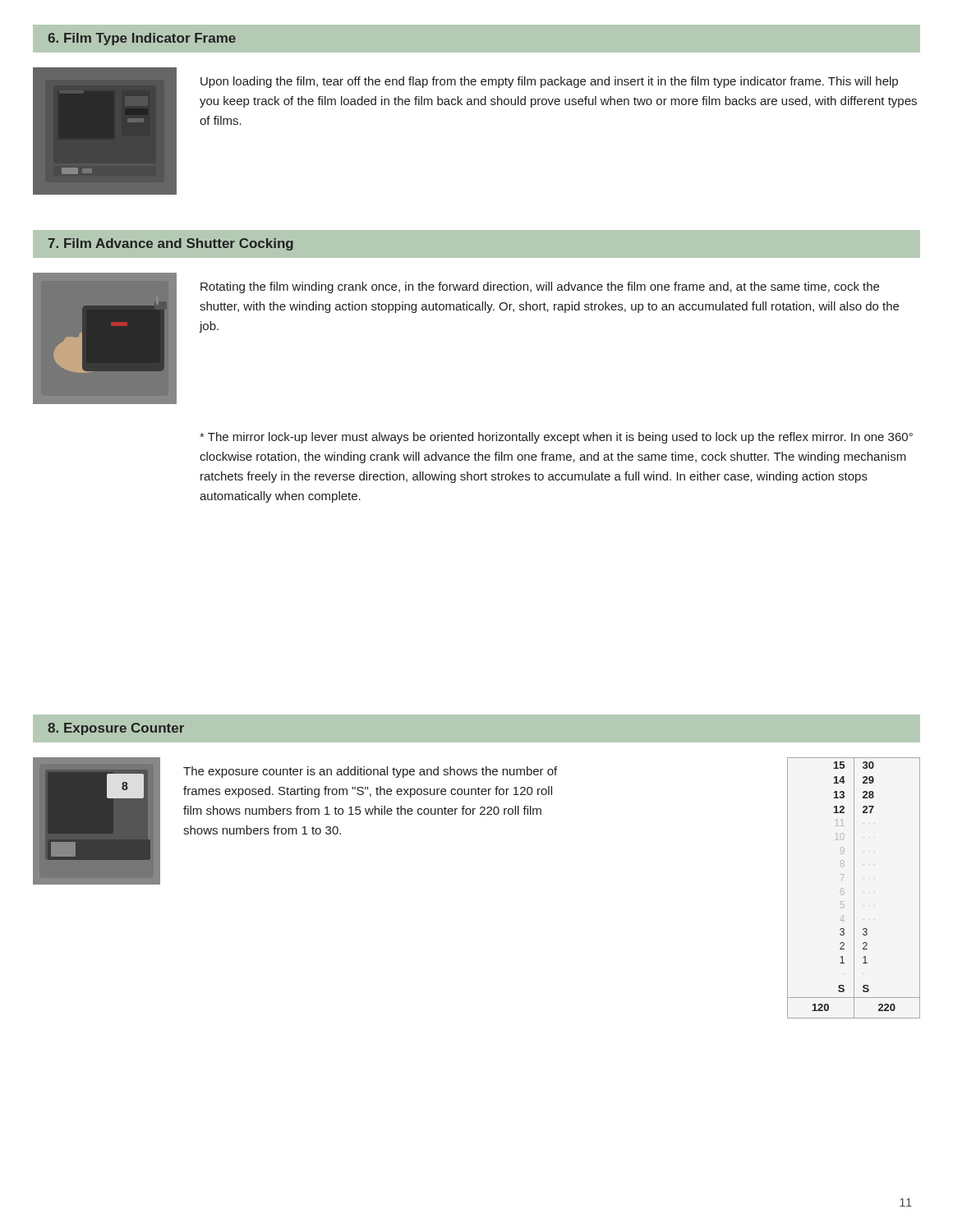Where is the passage that starts "The mirror lock-up"?

(x=556, y=466)
